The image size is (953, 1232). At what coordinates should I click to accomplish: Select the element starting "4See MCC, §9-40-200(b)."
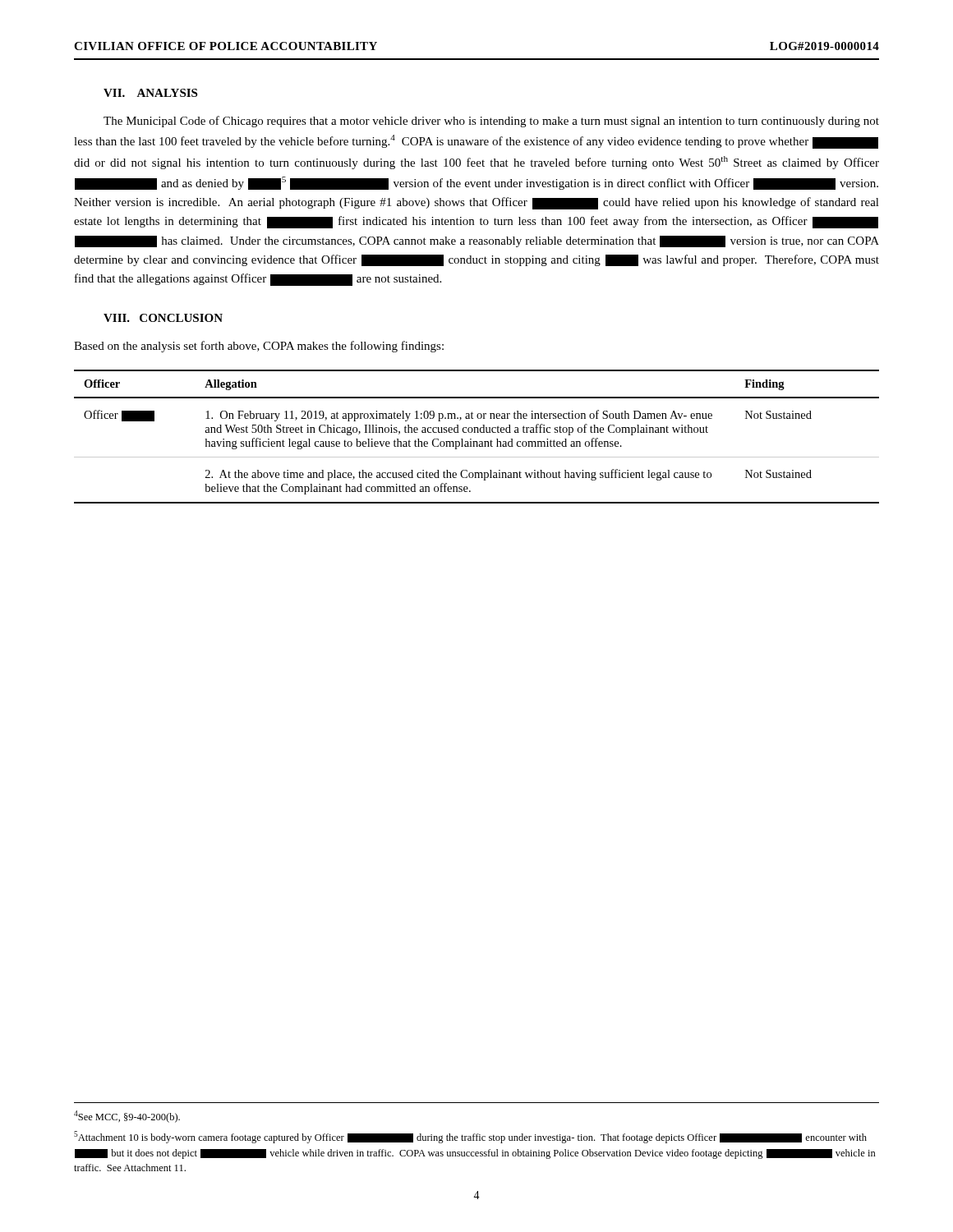click(x=127, y=1116)
